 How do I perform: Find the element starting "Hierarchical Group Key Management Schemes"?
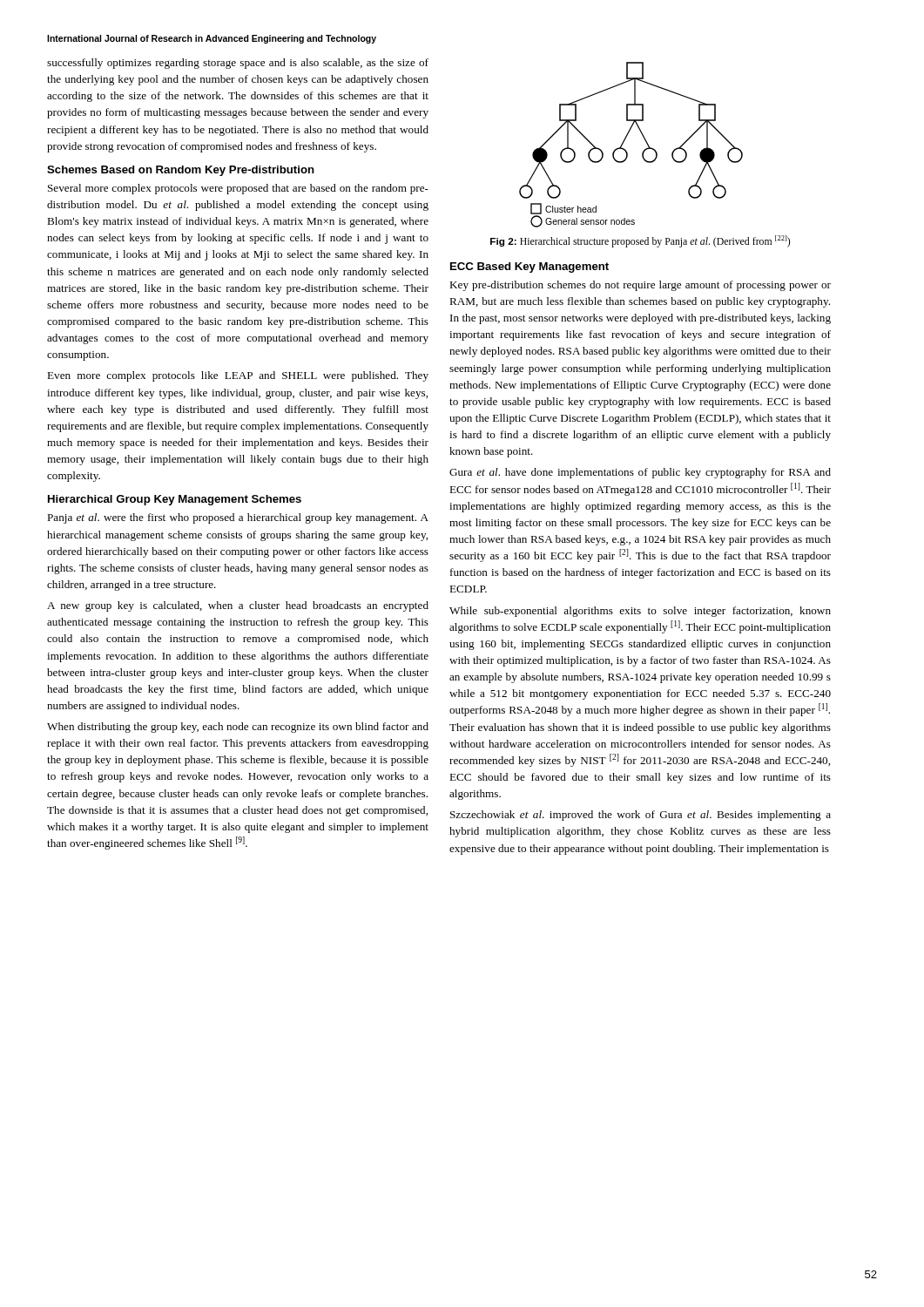174,499
